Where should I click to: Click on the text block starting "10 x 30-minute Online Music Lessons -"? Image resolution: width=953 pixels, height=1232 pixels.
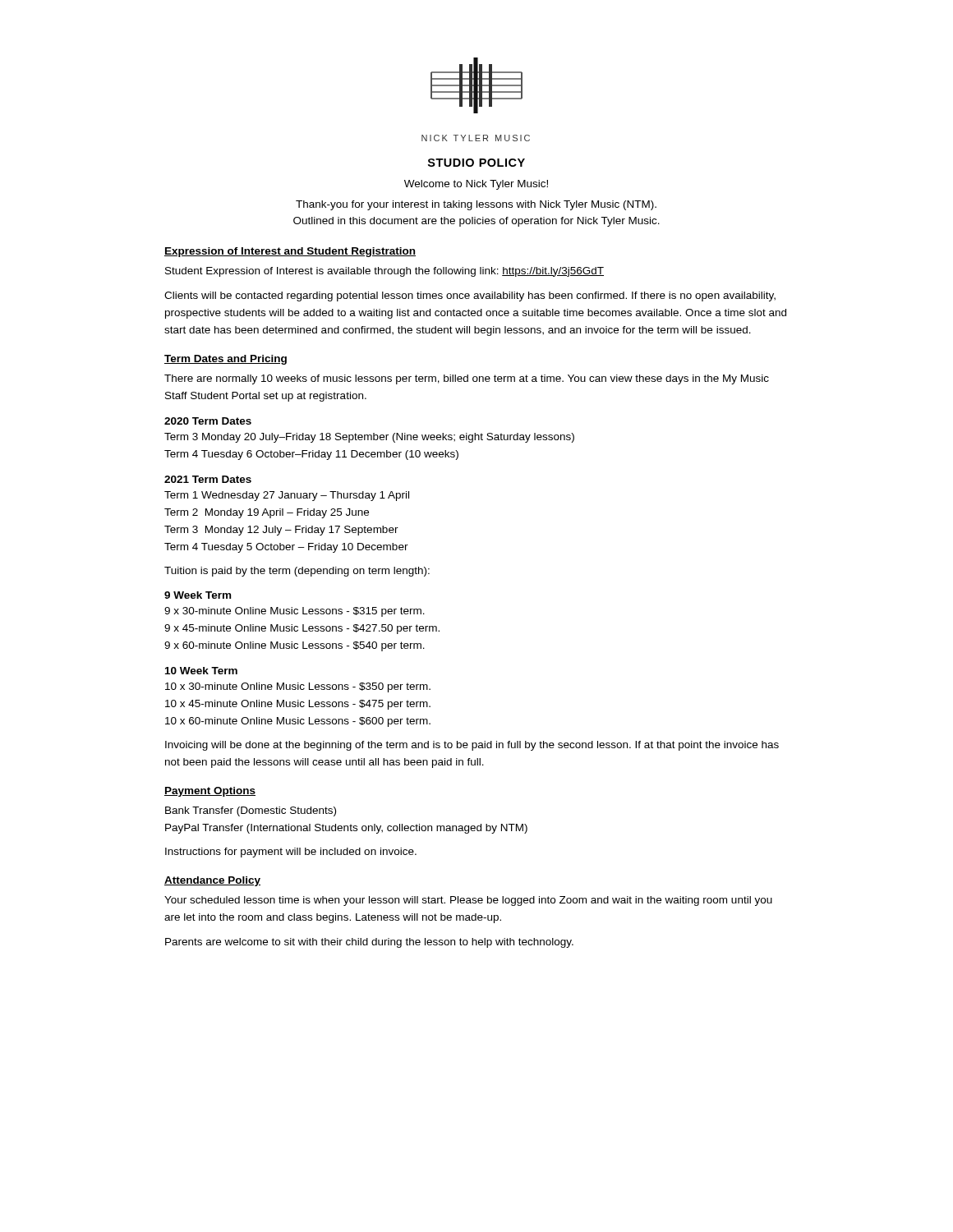[x=298, y=686]
